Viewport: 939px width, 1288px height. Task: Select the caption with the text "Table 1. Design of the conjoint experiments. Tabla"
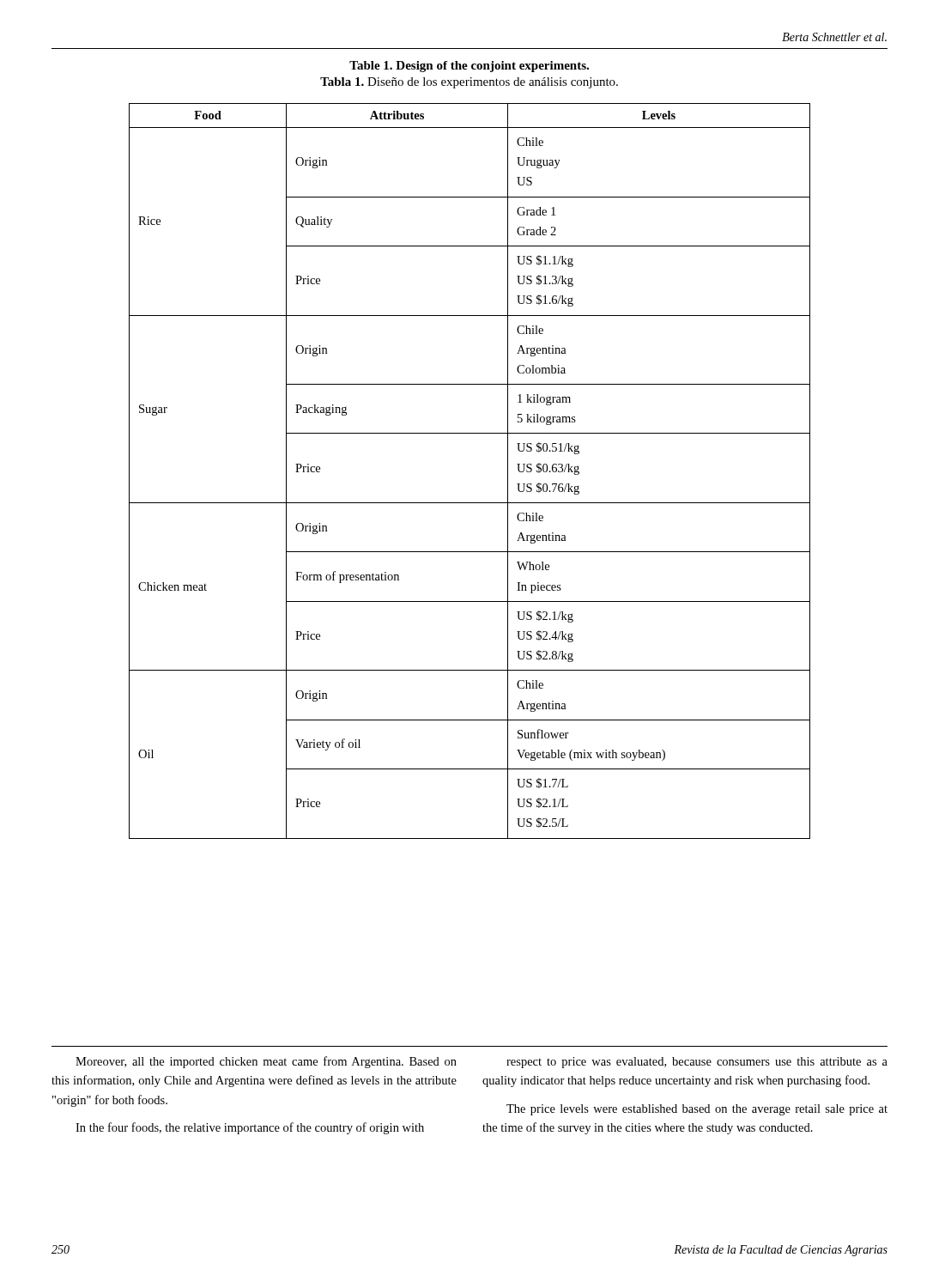tap(470, 74)
